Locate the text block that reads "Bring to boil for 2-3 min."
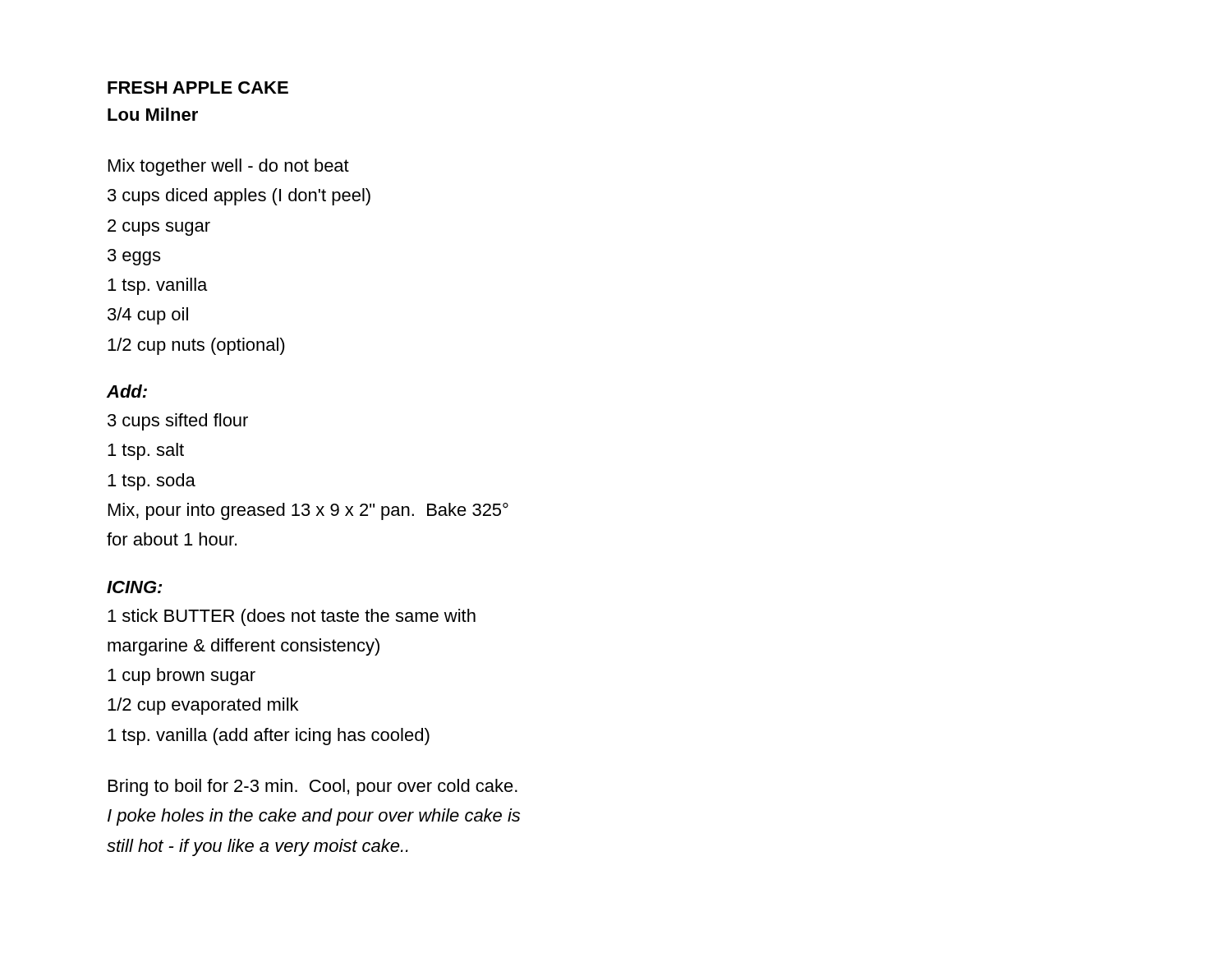The image size is (1232, 953). 314,816
